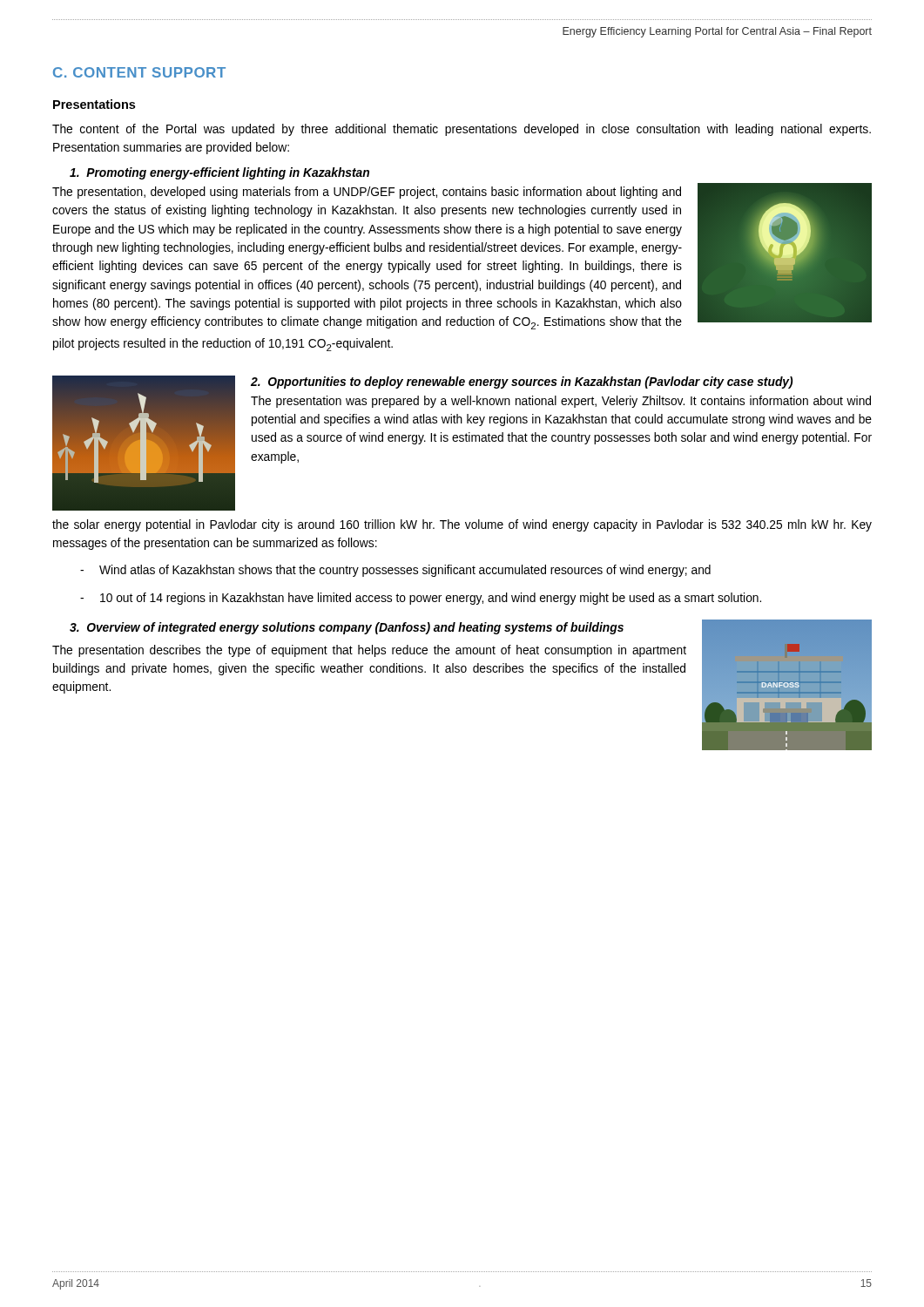This screenshot has width=924, height=1307.
Task: Click on the block starting "The presentation, developed using materials from a UNDP/GEF"
Action: 367,269
